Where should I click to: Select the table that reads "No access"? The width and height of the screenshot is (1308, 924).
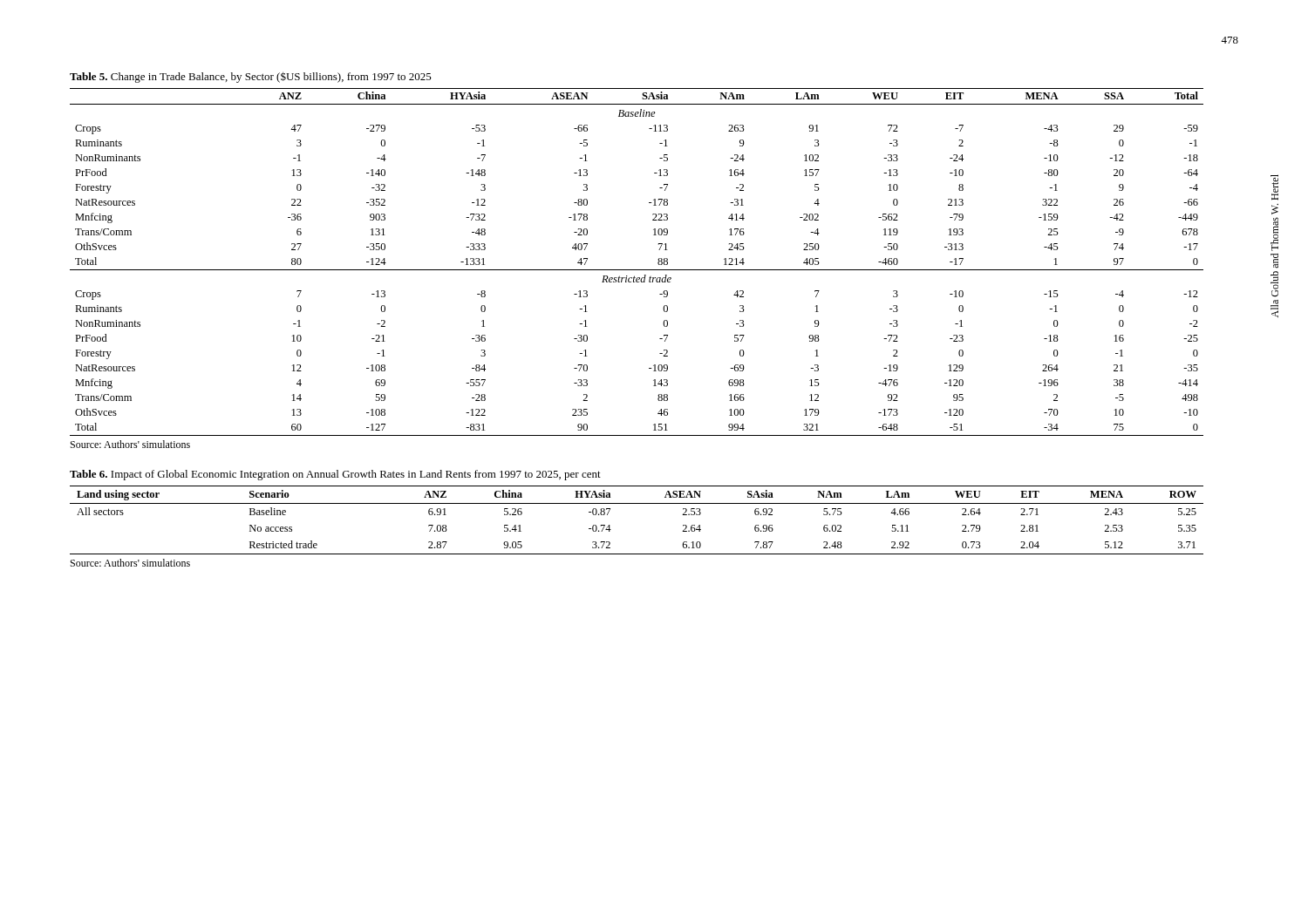pos(637,520)
